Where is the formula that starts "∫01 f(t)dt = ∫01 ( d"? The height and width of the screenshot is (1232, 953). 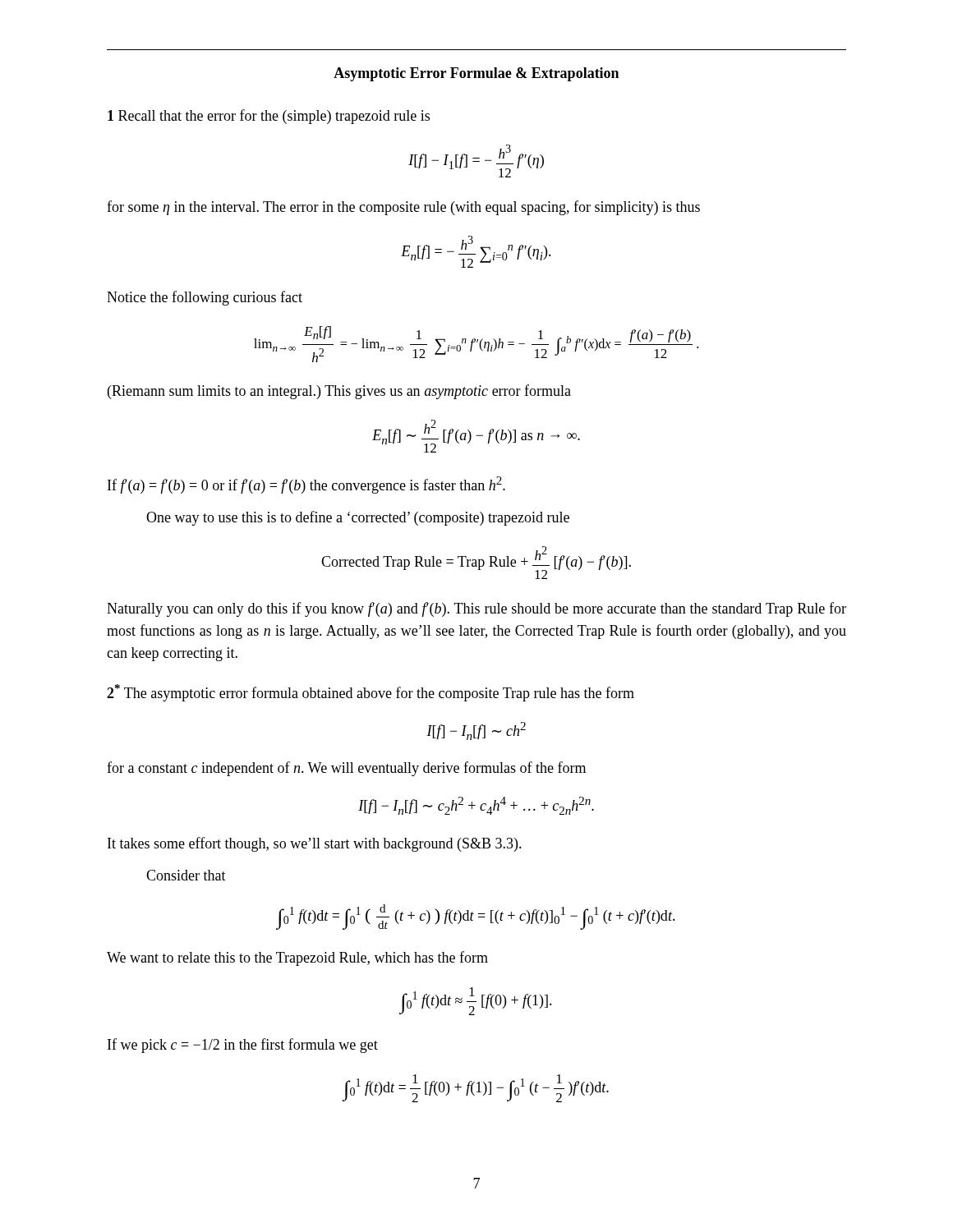pyautogui.click(x=476, y=917)
